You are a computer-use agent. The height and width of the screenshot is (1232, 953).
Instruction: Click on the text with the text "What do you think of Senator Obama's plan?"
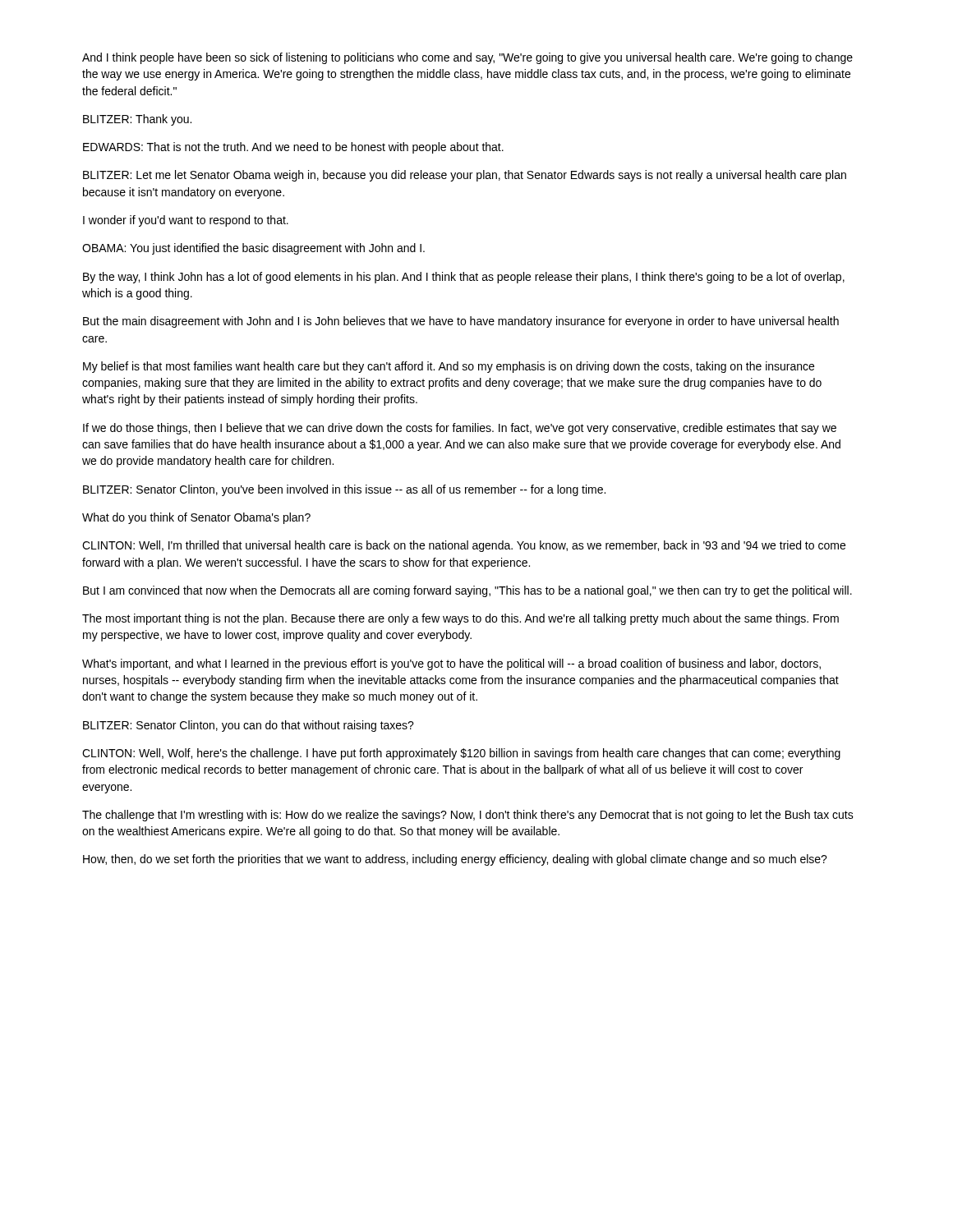(x=196, y=517)
